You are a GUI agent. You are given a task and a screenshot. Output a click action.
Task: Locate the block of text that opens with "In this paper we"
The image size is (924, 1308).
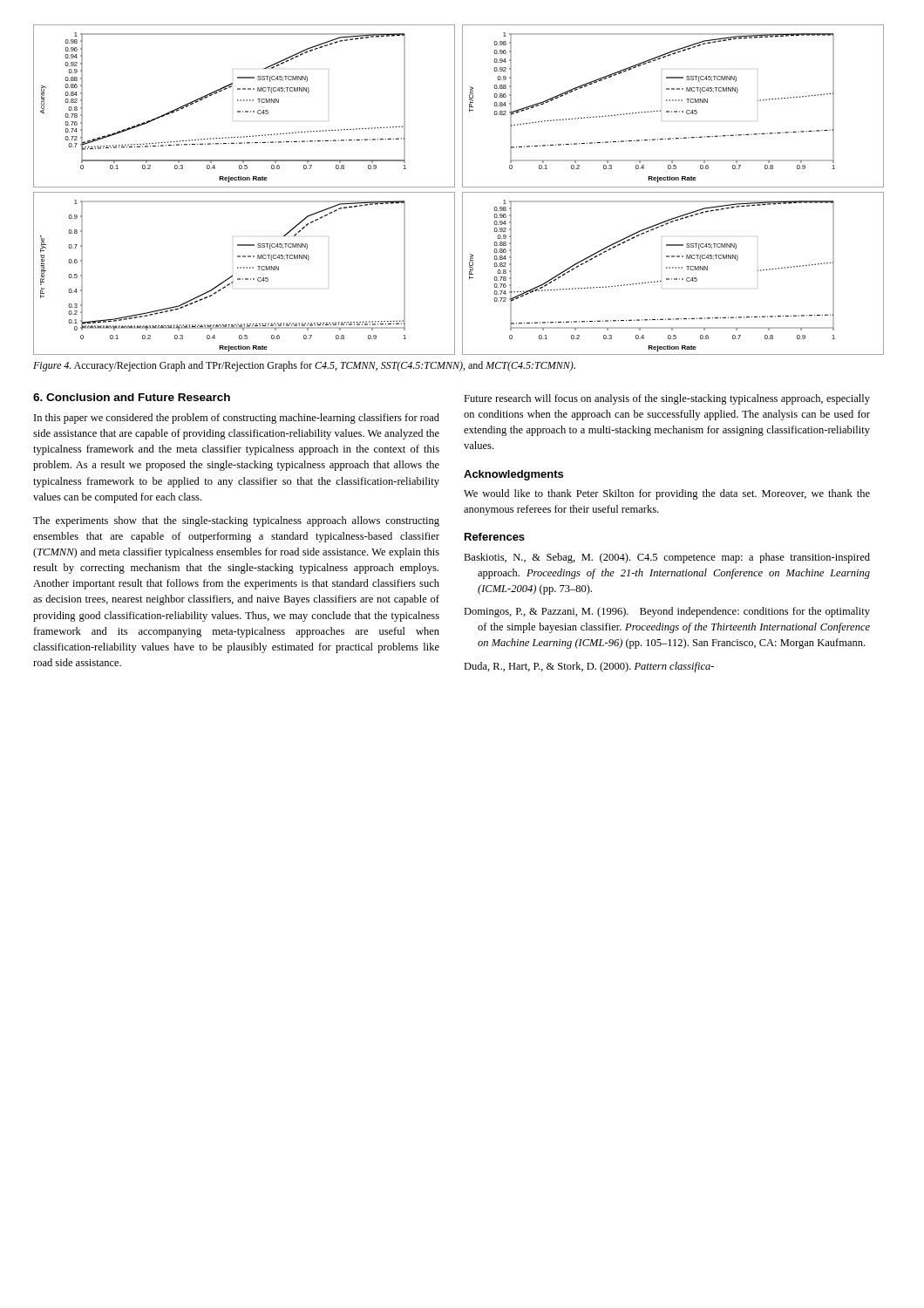pos(236,457)
